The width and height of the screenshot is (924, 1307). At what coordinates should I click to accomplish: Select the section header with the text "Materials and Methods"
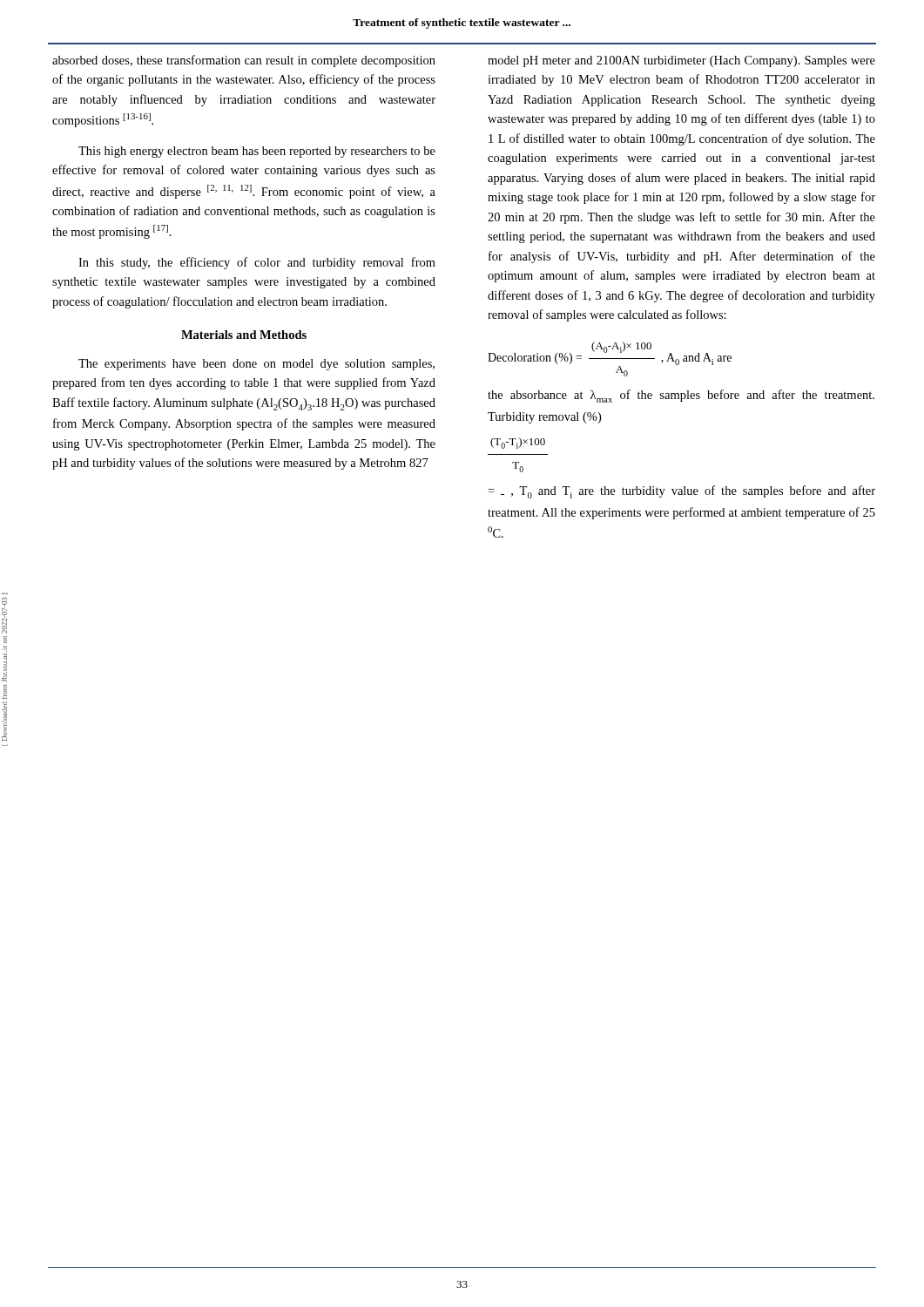pyautogui.click(x=244, y=335)
